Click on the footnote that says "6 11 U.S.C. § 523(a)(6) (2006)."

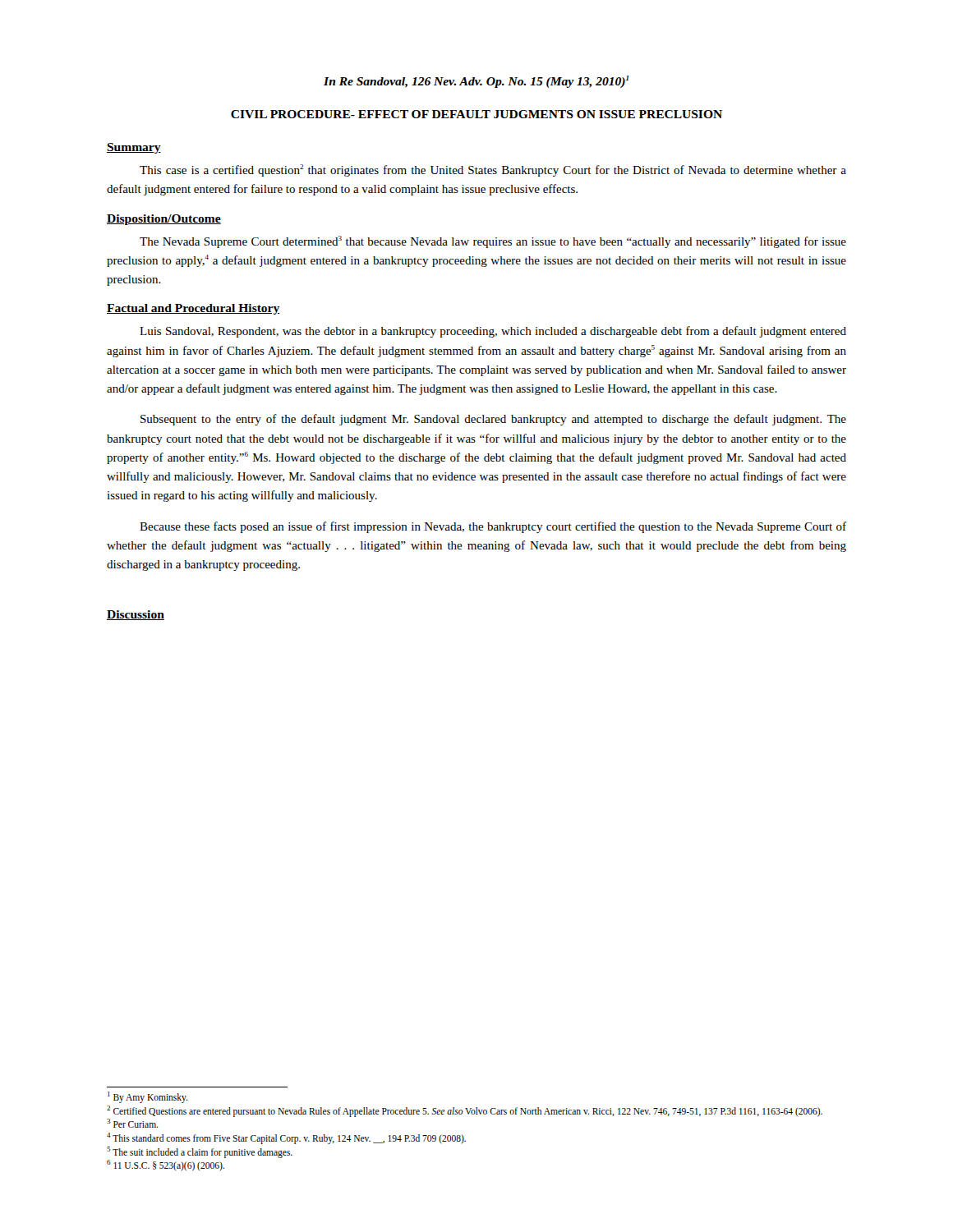pos(166,1165)
